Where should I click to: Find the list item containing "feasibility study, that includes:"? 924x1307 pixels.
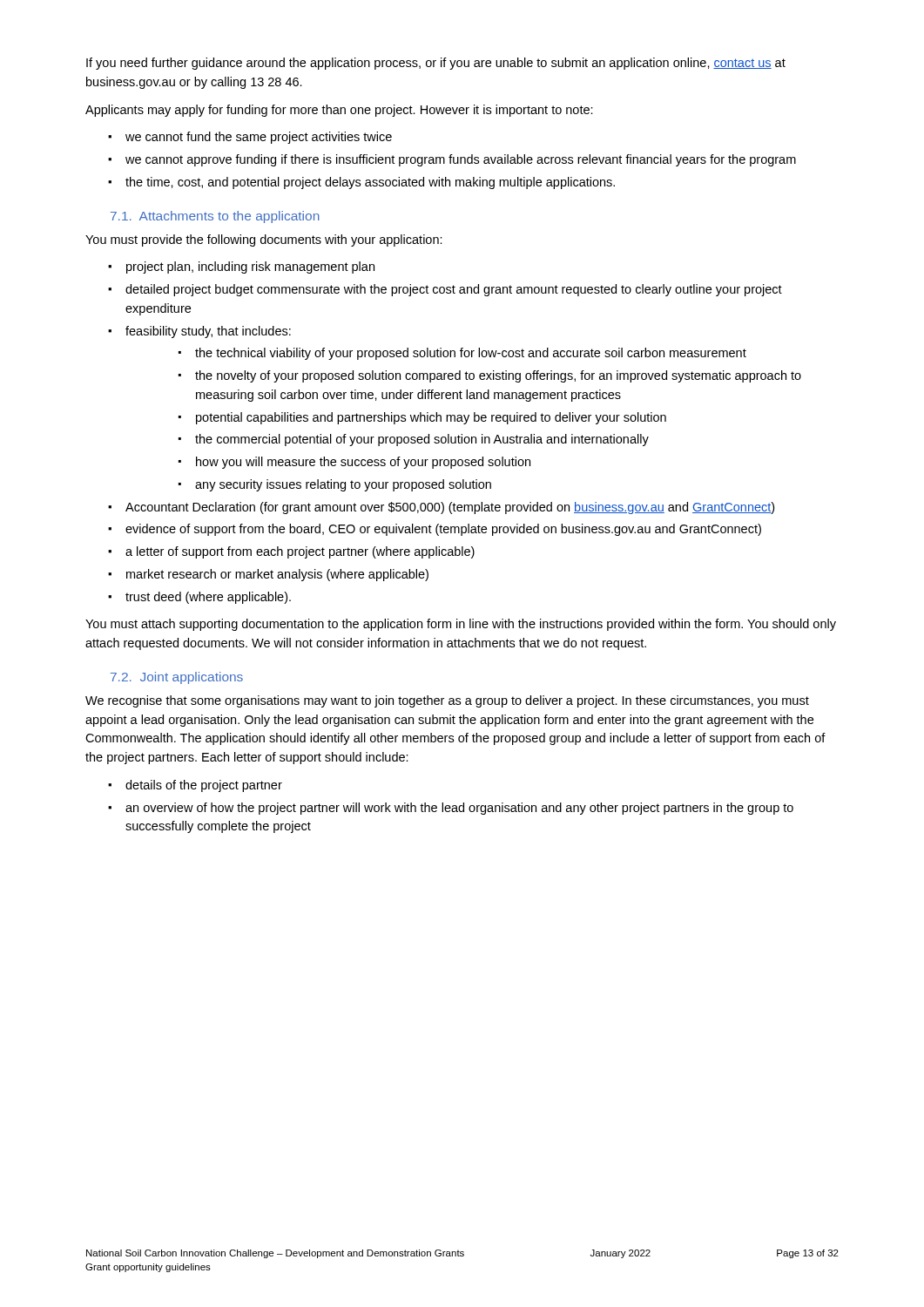tap(482, 409)
